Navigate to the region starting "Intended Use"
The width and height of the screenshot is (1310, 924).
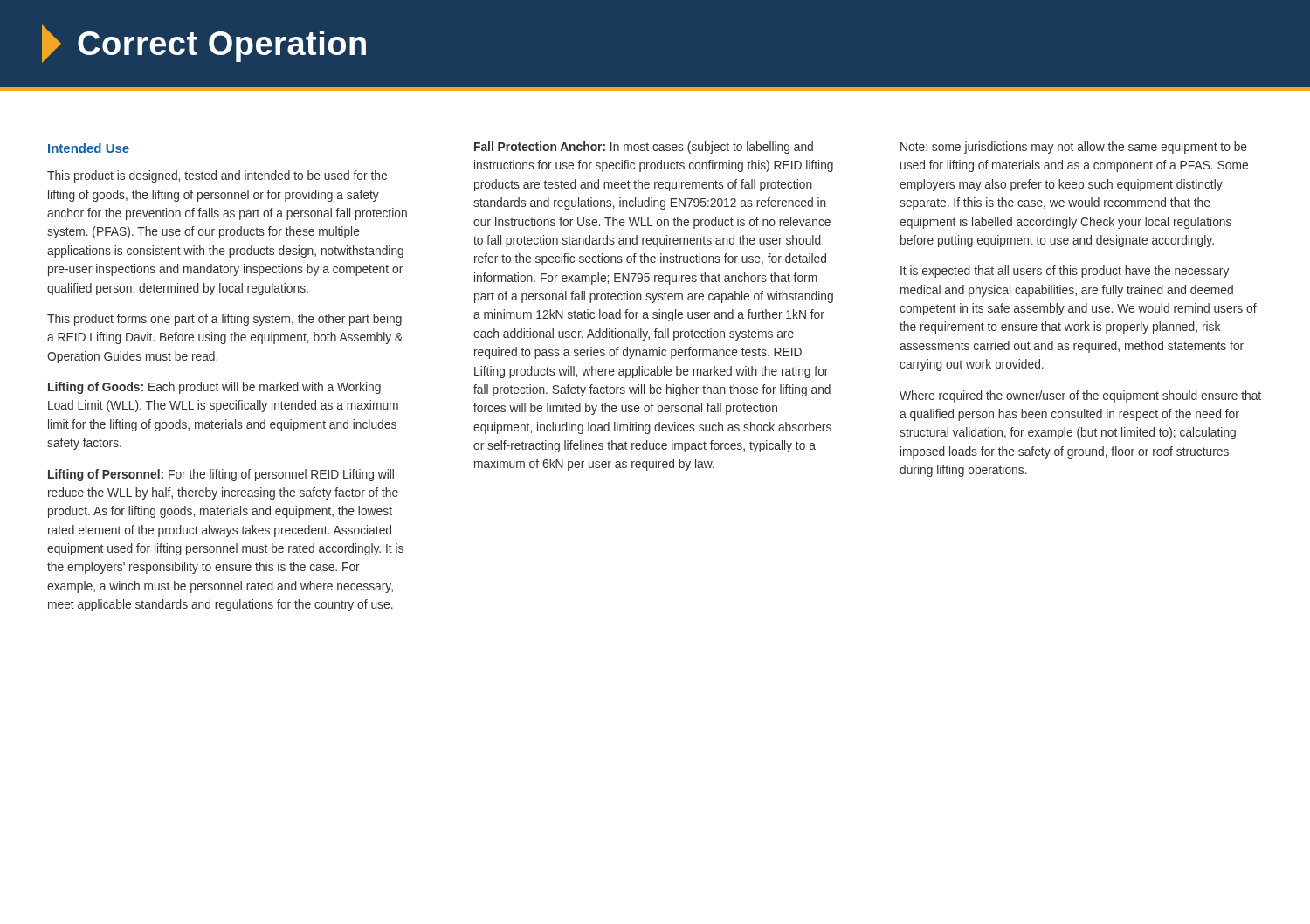88,148
